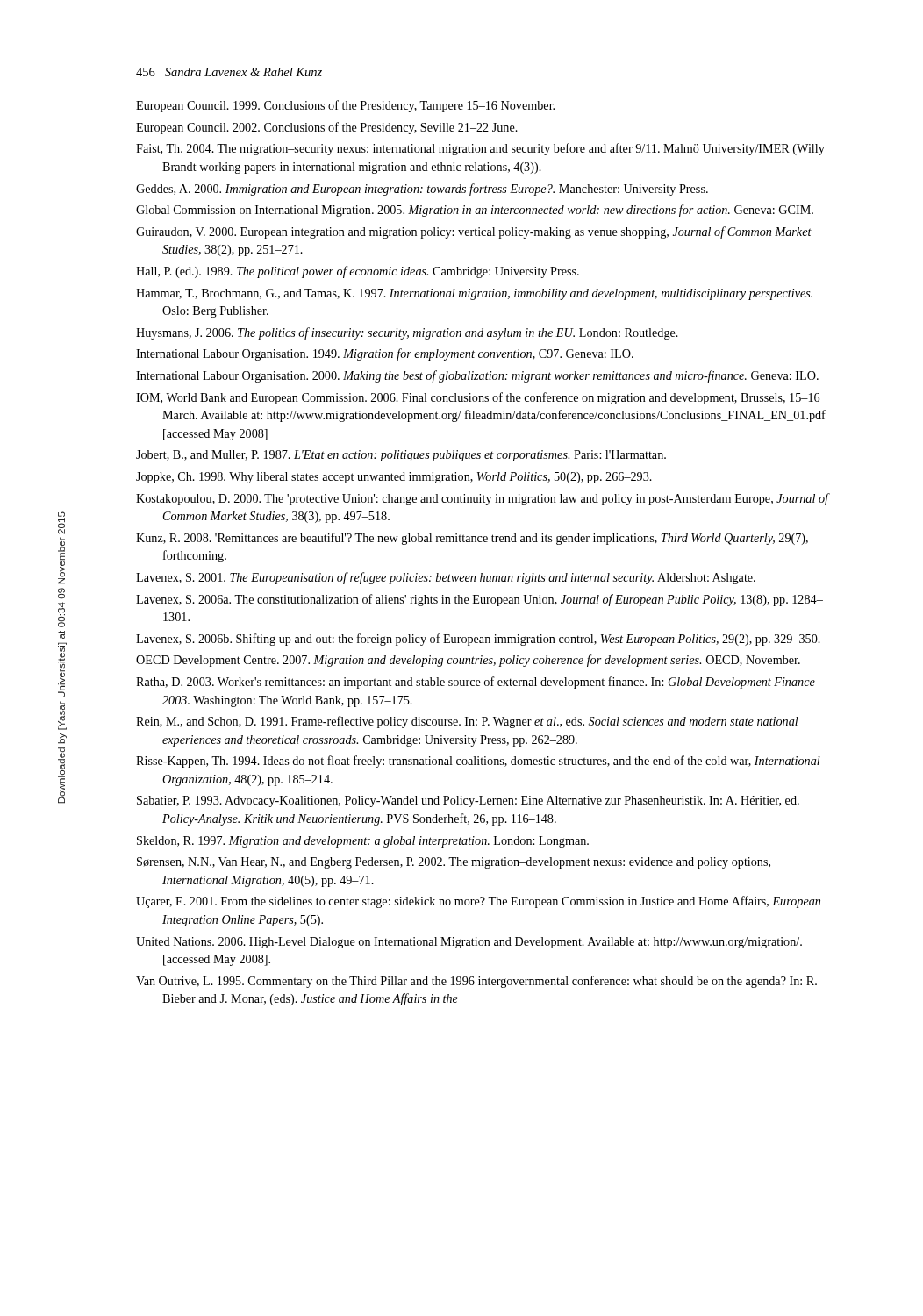
Task: Point to the block beginning "Sabatier, P. 1993. Advocacy-Koalitionen, Policy-Wandel"
Action: coord(468,810)
